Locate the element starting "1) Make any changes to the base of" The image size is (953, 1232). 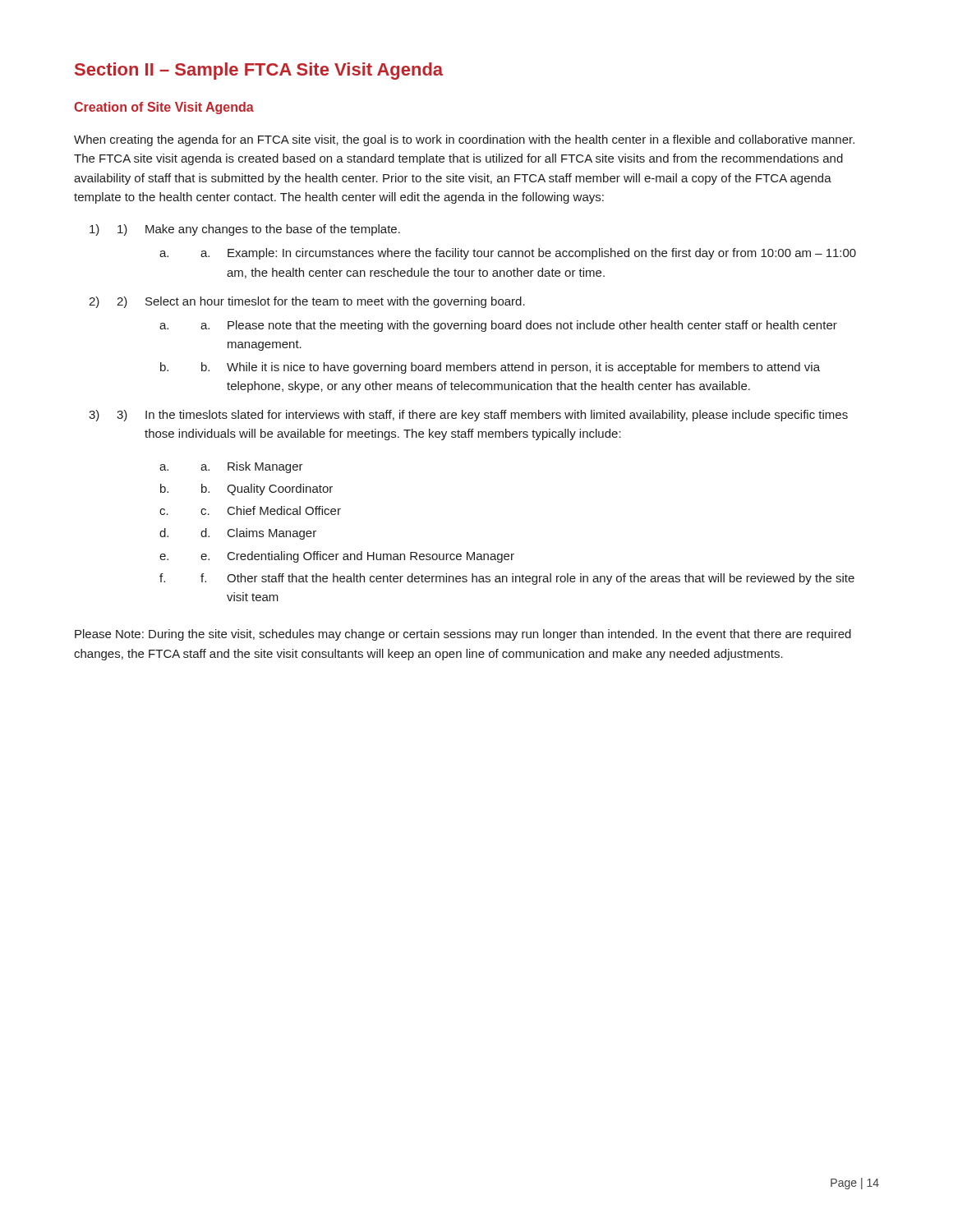(x=498, y=252)
